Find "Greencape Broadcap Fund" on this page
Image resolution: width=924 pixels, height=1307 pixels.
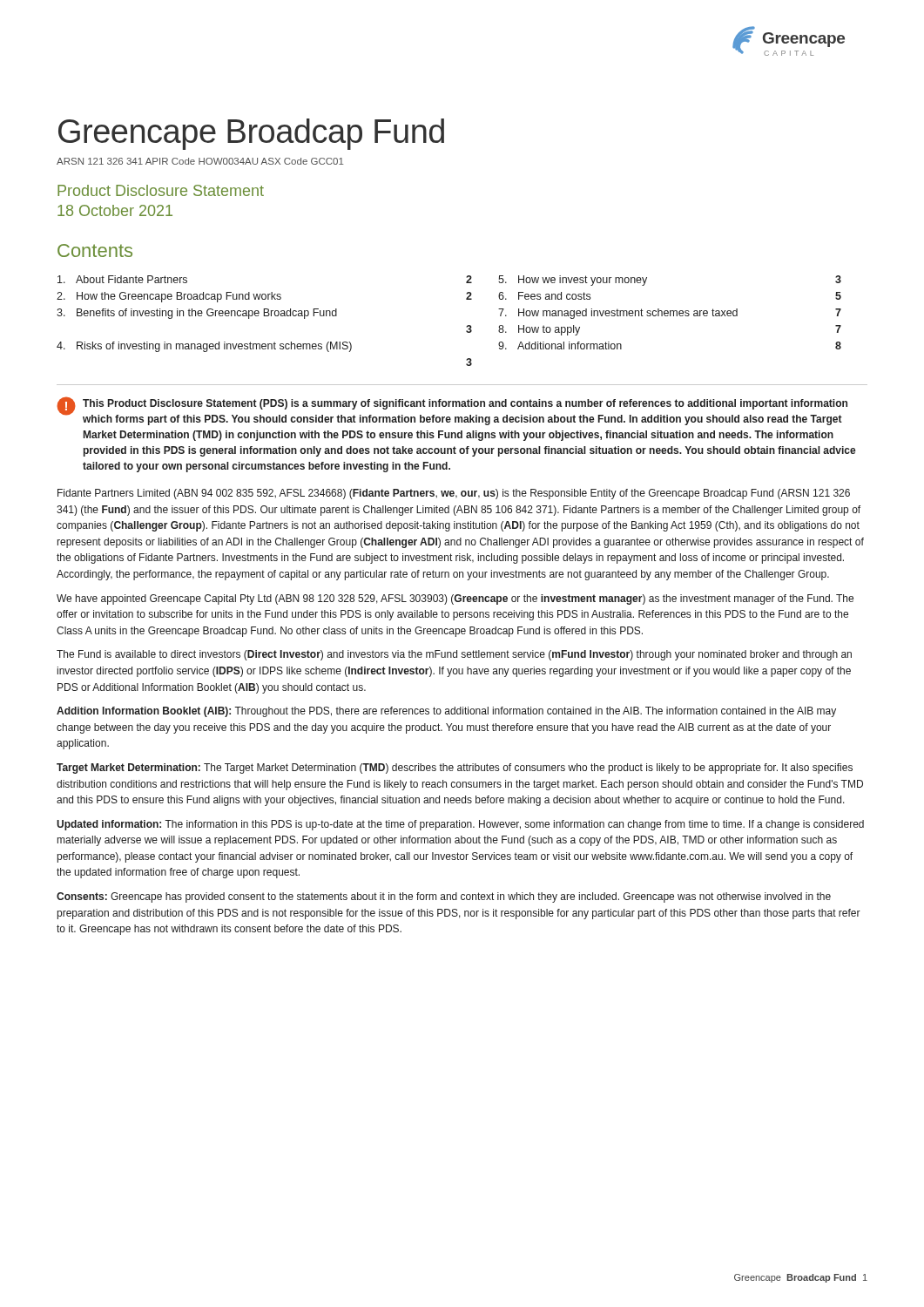(x=462, y=132)
